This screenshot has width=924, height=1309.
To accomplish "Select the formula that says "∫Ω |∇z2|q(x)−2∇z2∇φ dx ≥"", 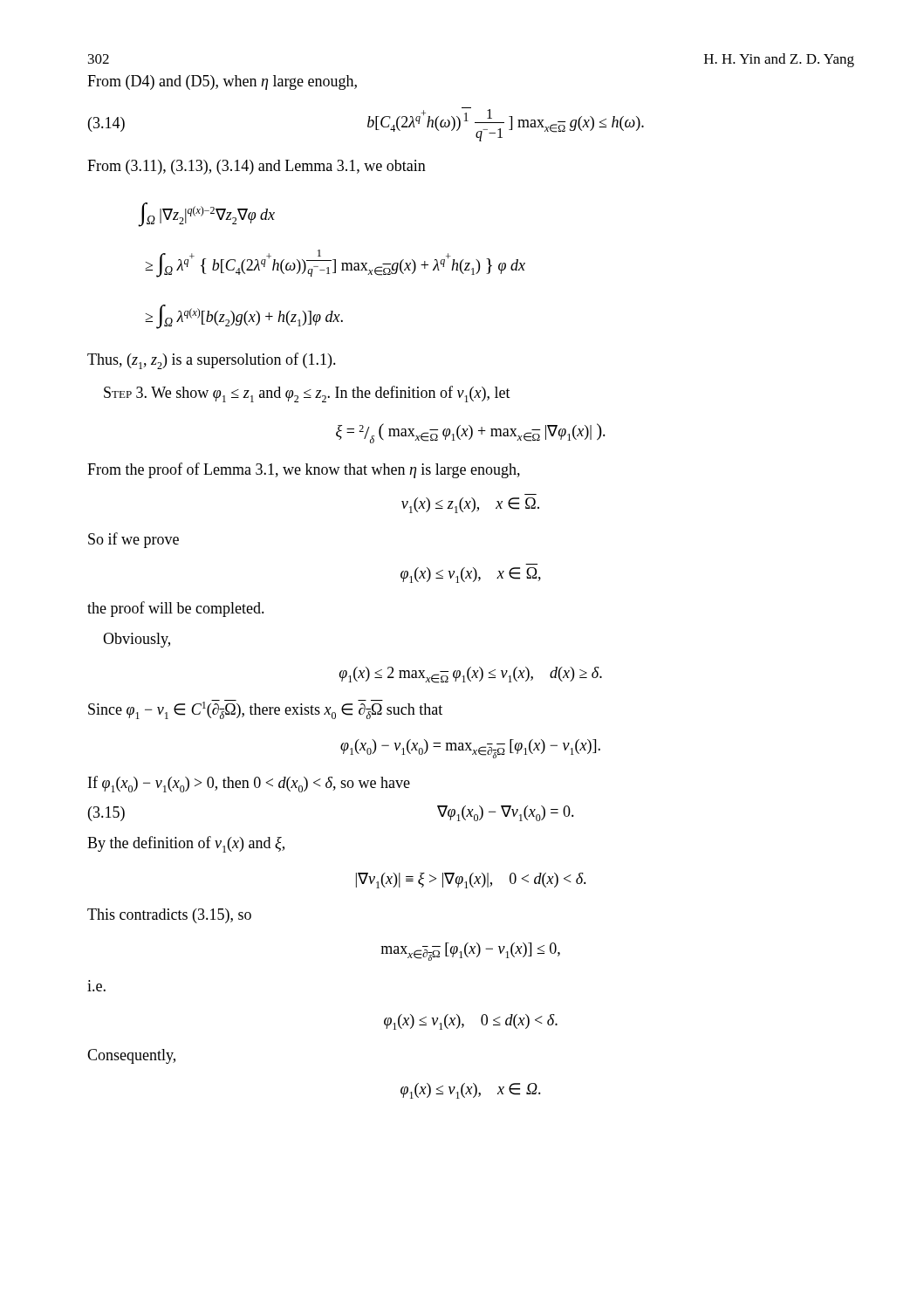I will pos(497,263).
